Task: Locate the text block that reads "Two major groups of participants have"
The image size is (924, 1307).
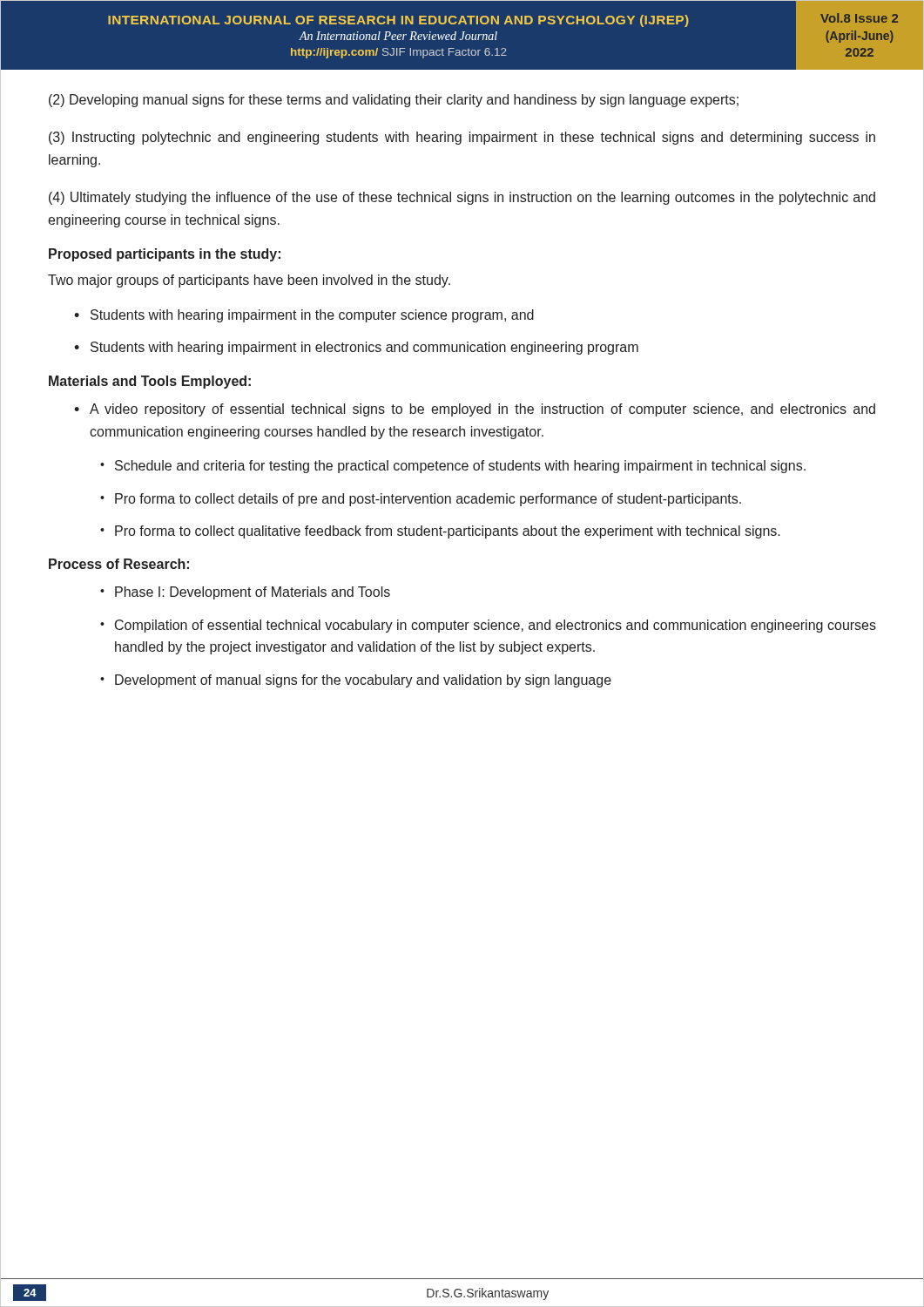Action: 250,281
